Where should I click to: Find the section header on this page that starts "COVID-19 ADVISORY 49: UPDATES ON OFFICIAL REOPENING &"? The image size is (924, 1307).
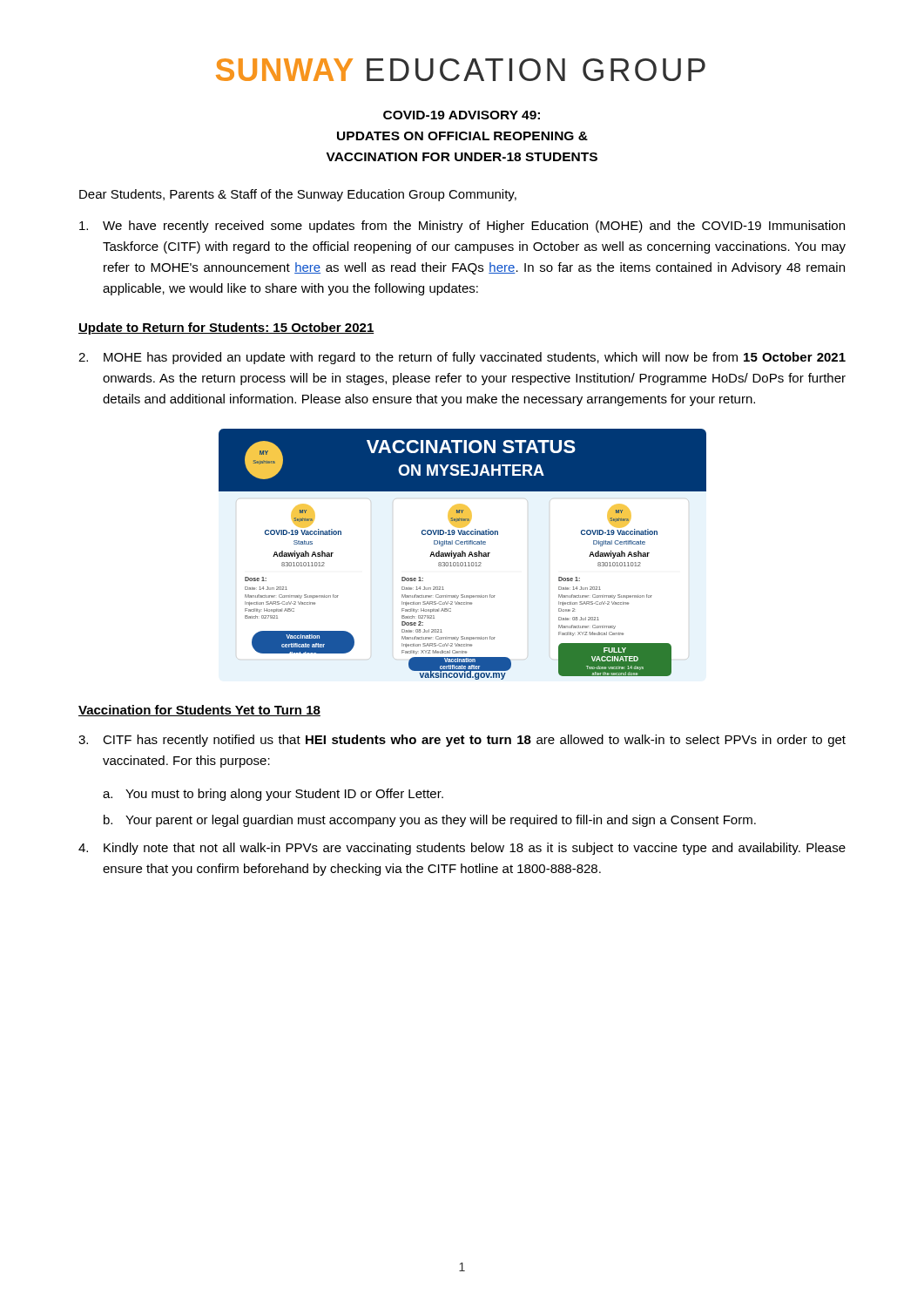point(462,136)
